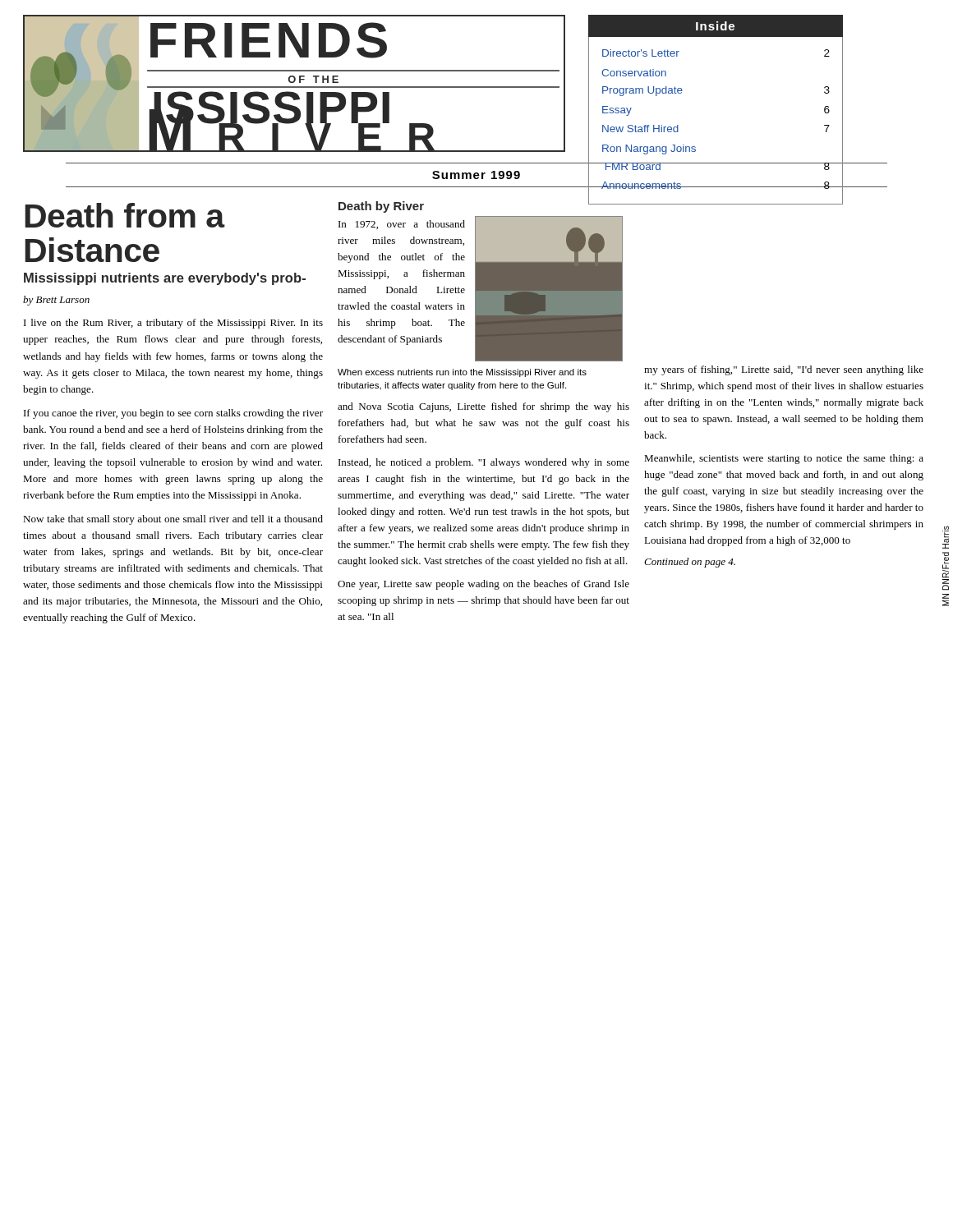Screen dimensions: 1232x953
Task: Where does it say "by Brett Larson"?
Action: (x=56, y=300)
